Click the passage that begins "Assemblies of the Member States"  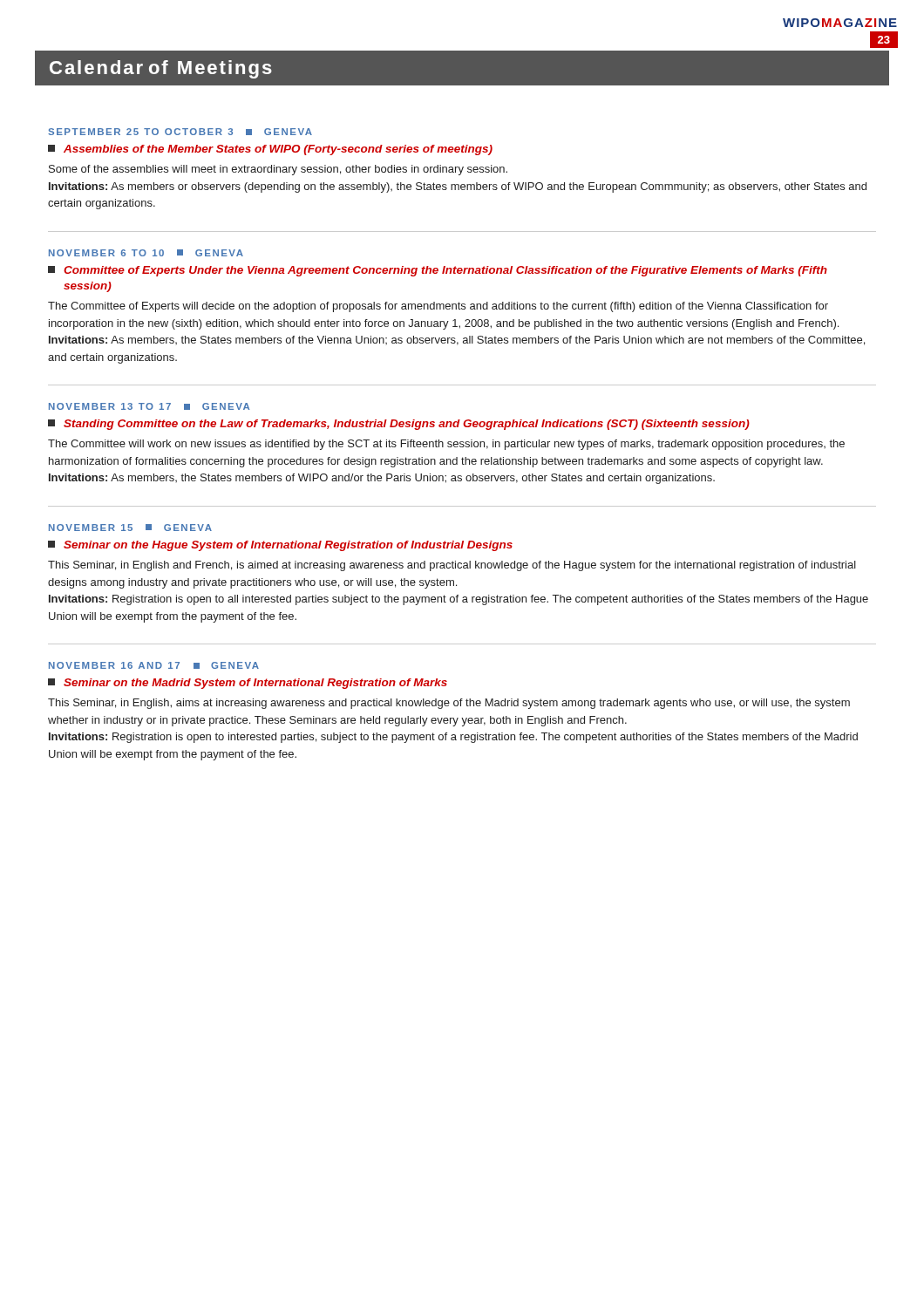tap(270, 149)
